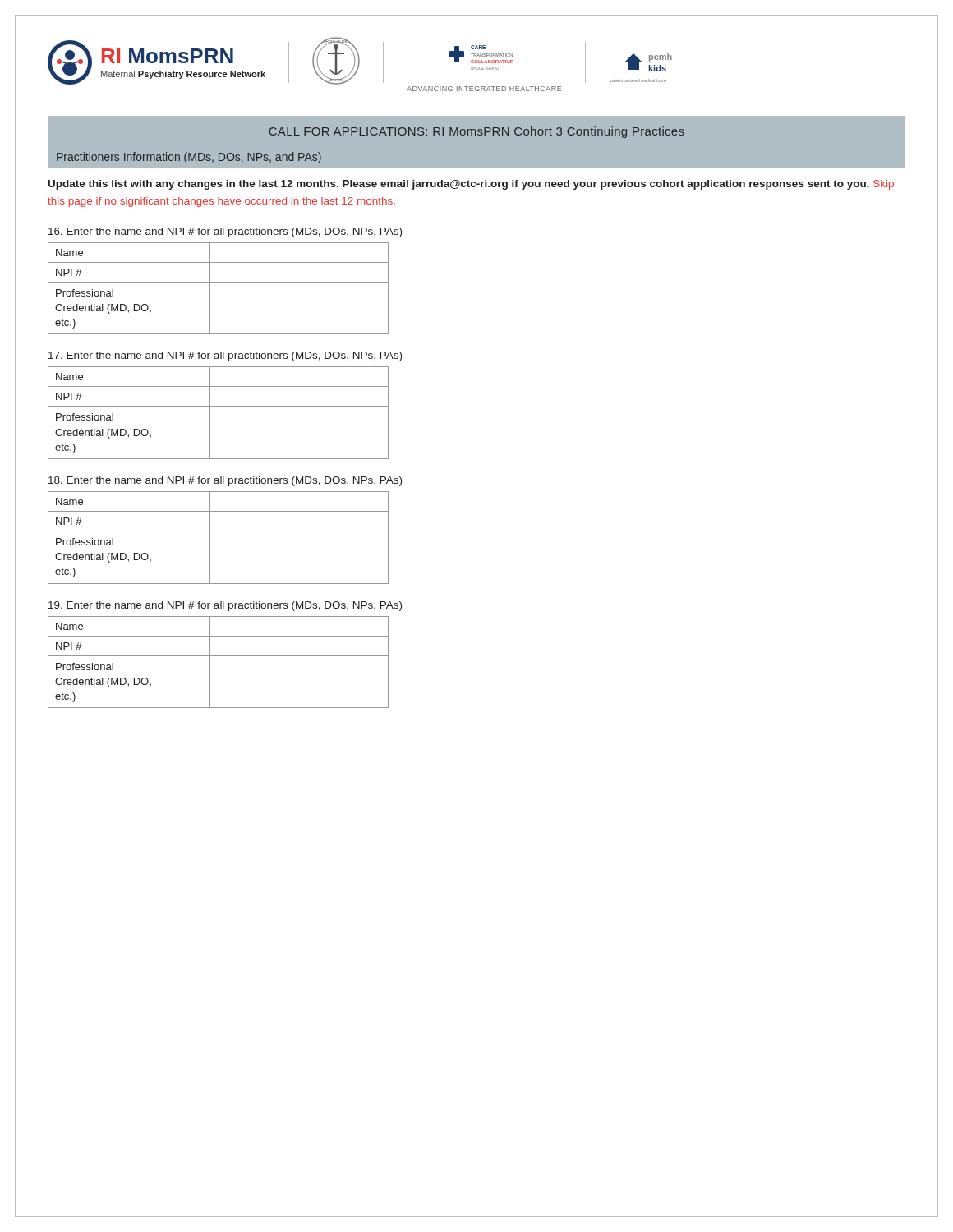Click on the passage starting "Update this list with any changes in the"
Viewport: 953px width, 1232px height.
(x=471, y=192)
